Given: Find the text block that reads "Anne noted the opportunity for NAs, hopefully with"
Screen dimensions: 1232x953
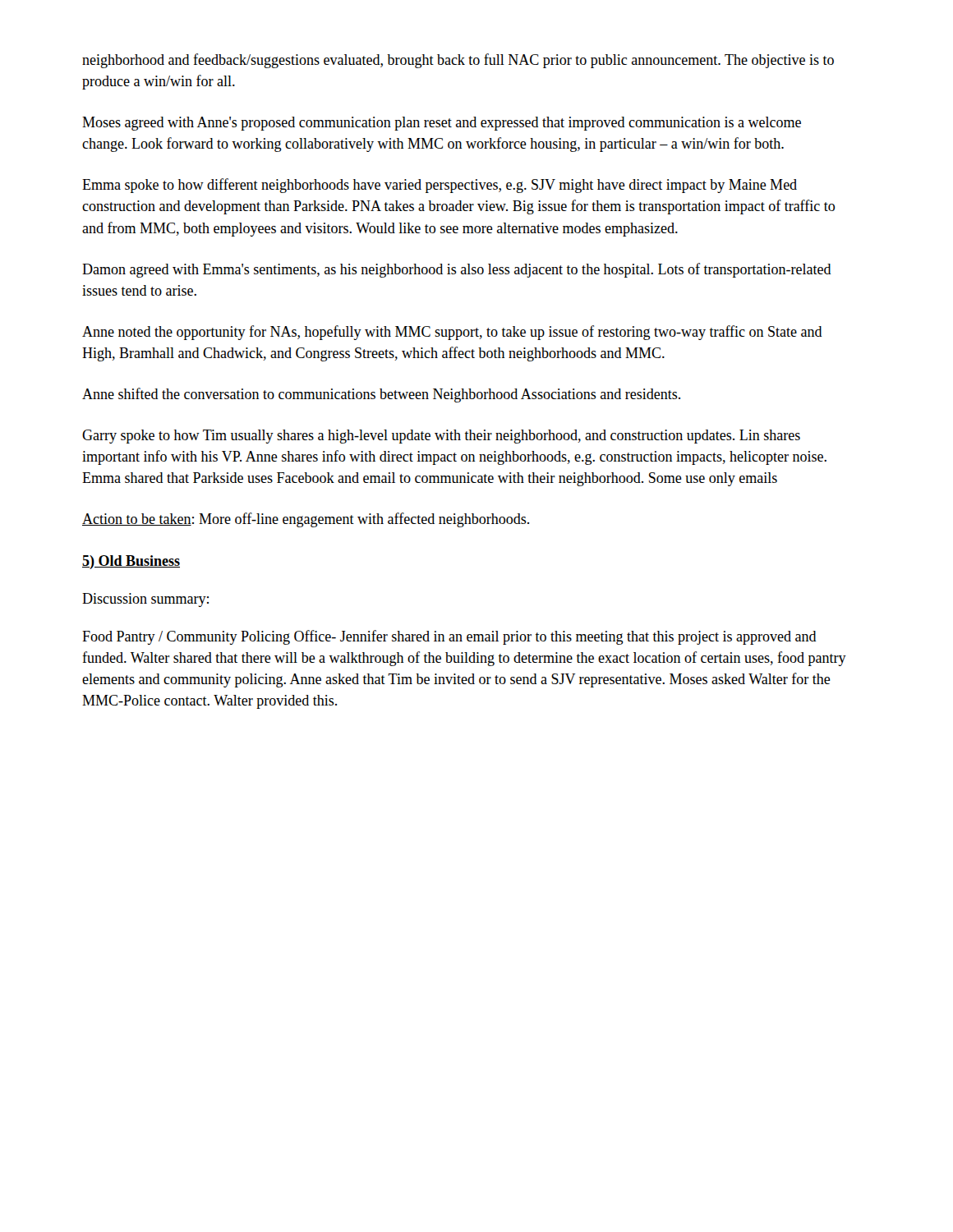Looking at the screenshot, I should coord(452,342).
